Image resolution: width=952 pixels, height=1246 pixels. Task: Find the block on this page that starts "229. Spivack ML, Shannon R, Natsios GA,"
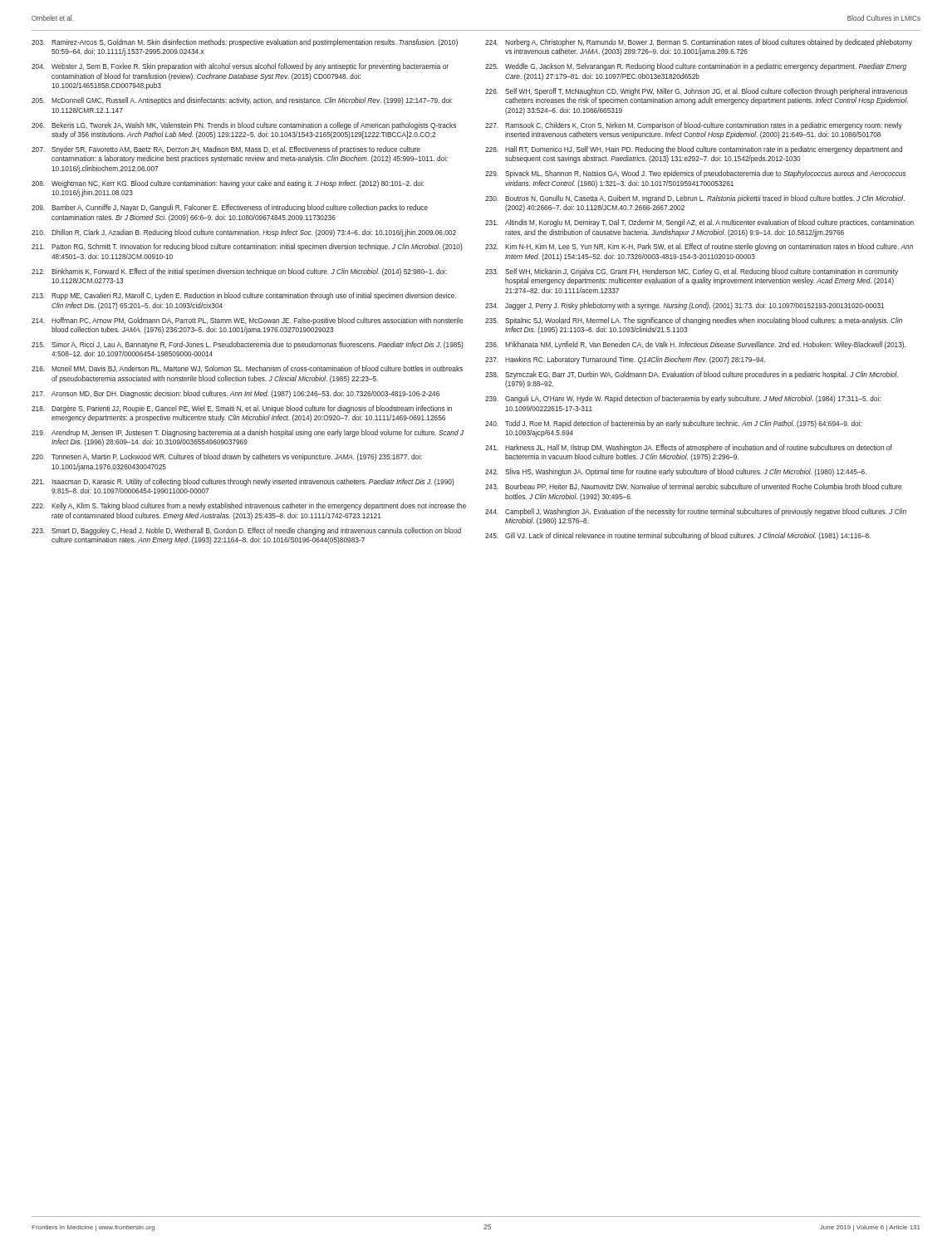[703, 179]
